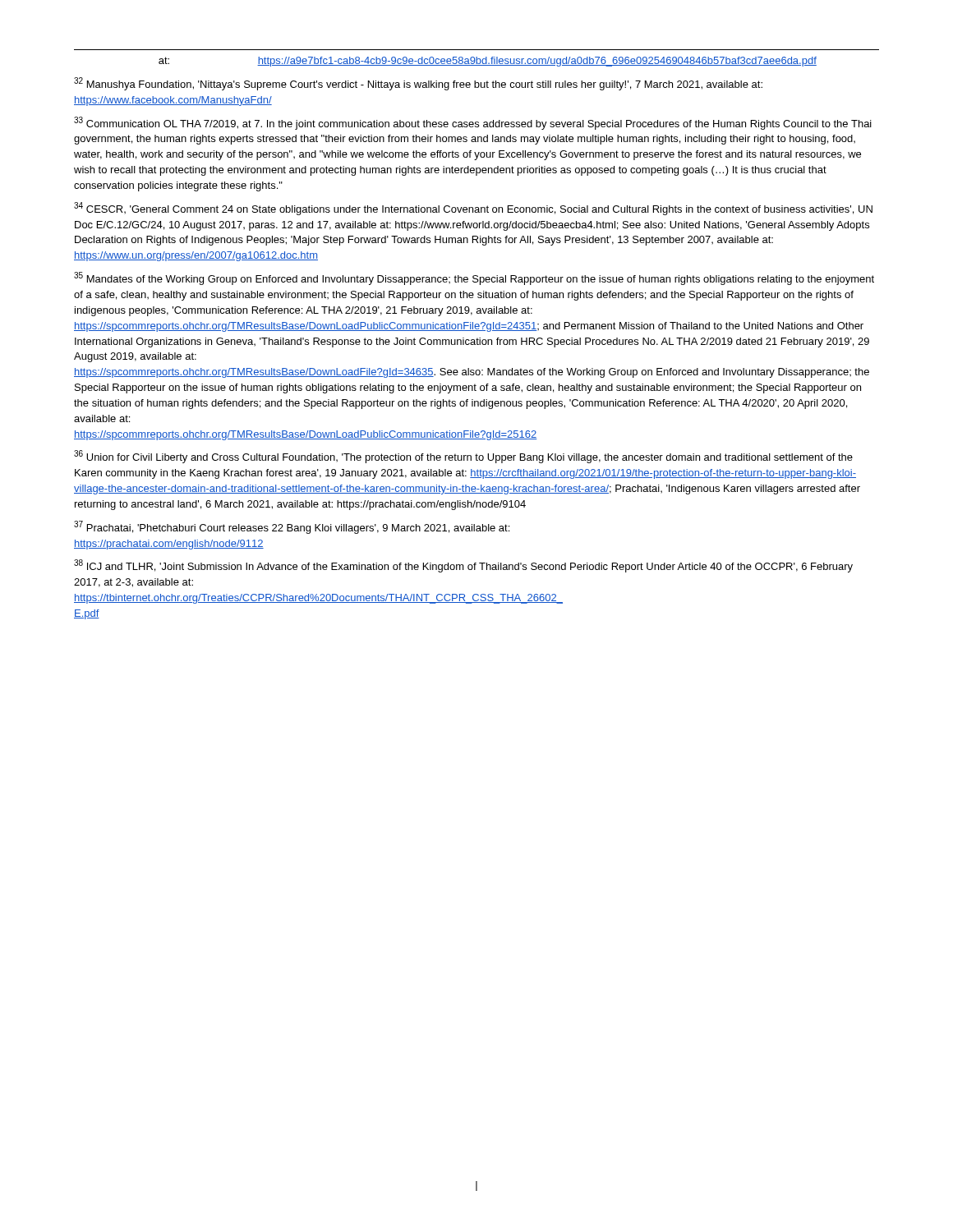The height and width of the screenshot is (1232, 953).
Task: Select the block starting "36 Union for"
Action: (x=467, y=480)
